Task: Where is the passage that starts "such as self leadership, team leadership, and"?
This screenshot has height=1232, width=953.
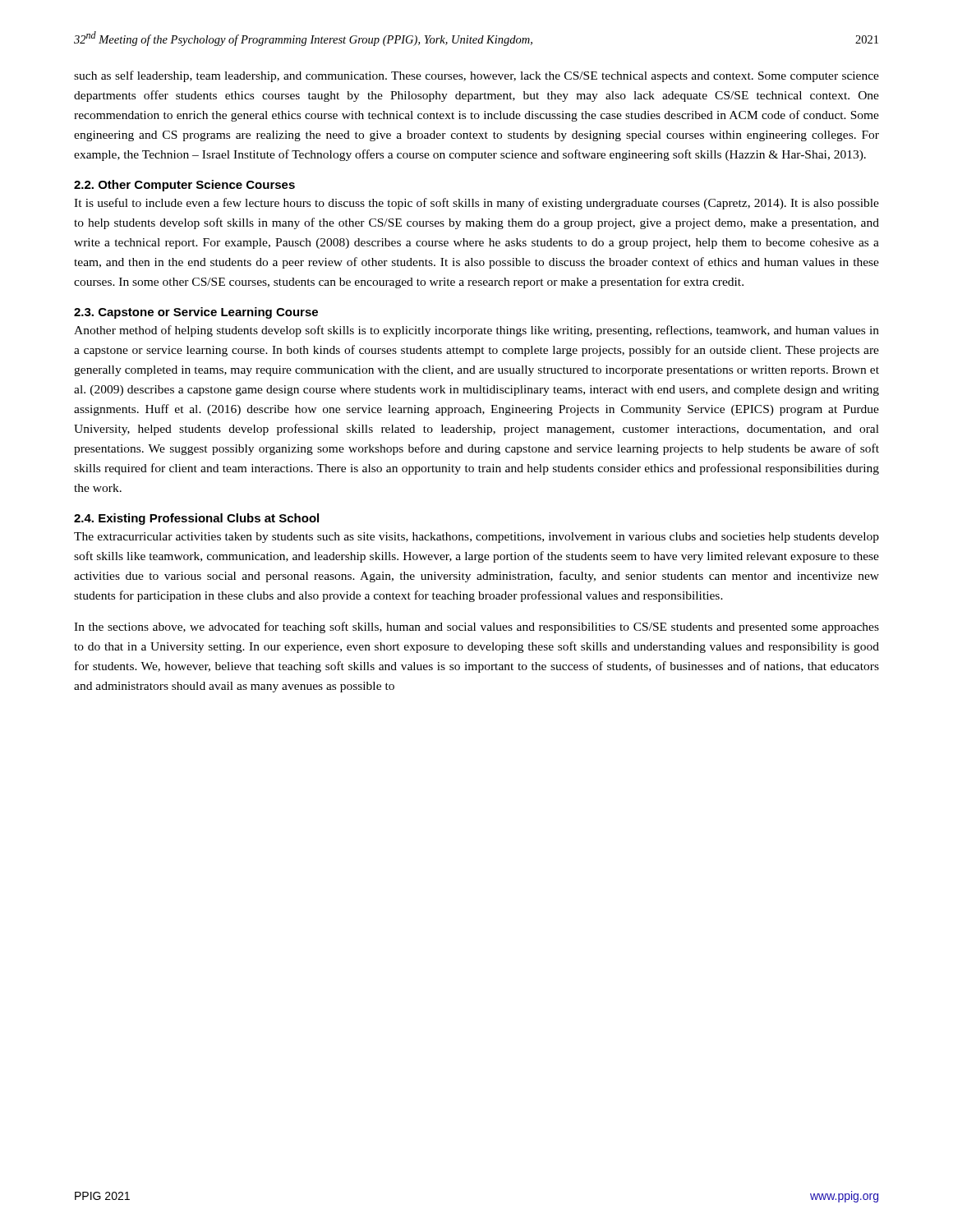Action: pos(476,115)
